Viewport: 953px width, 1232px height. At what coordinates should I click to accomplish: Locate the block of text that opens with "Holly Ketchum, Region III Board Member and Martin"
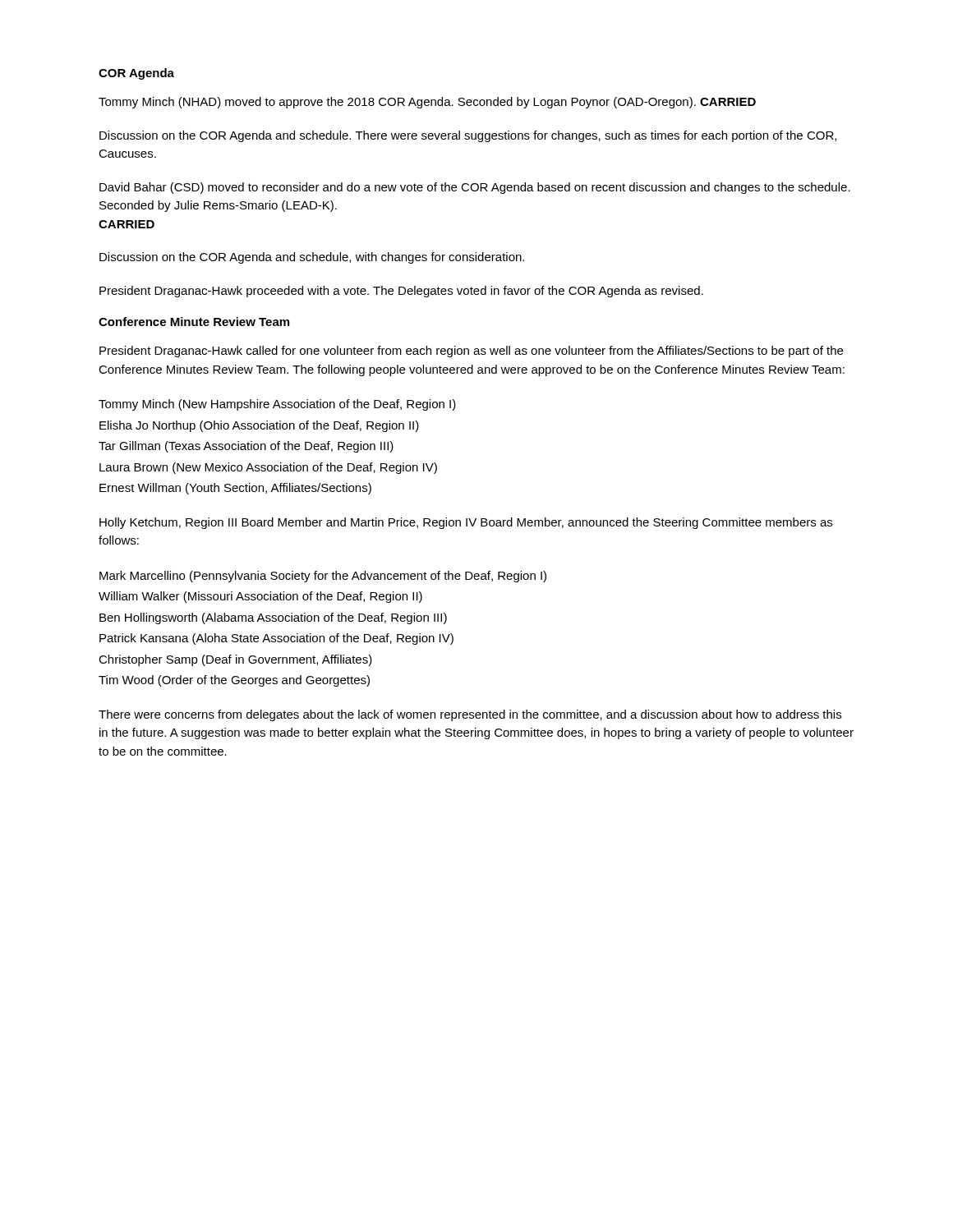(466, 531)
